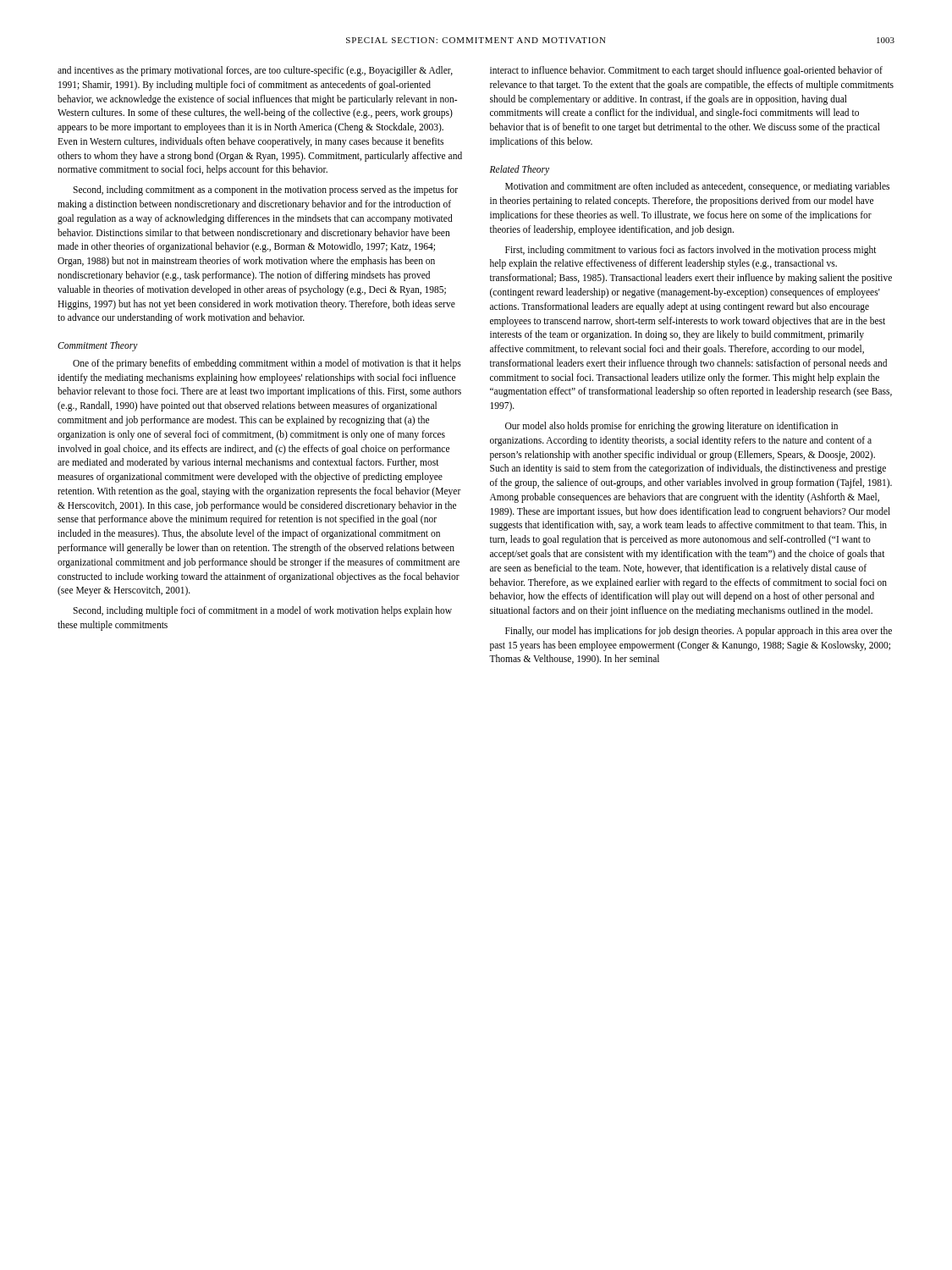This screenshot has width=952, height=1270.
Task: Find the text block that says "First, including commitment to various foci as factors"
Action: 692,328
